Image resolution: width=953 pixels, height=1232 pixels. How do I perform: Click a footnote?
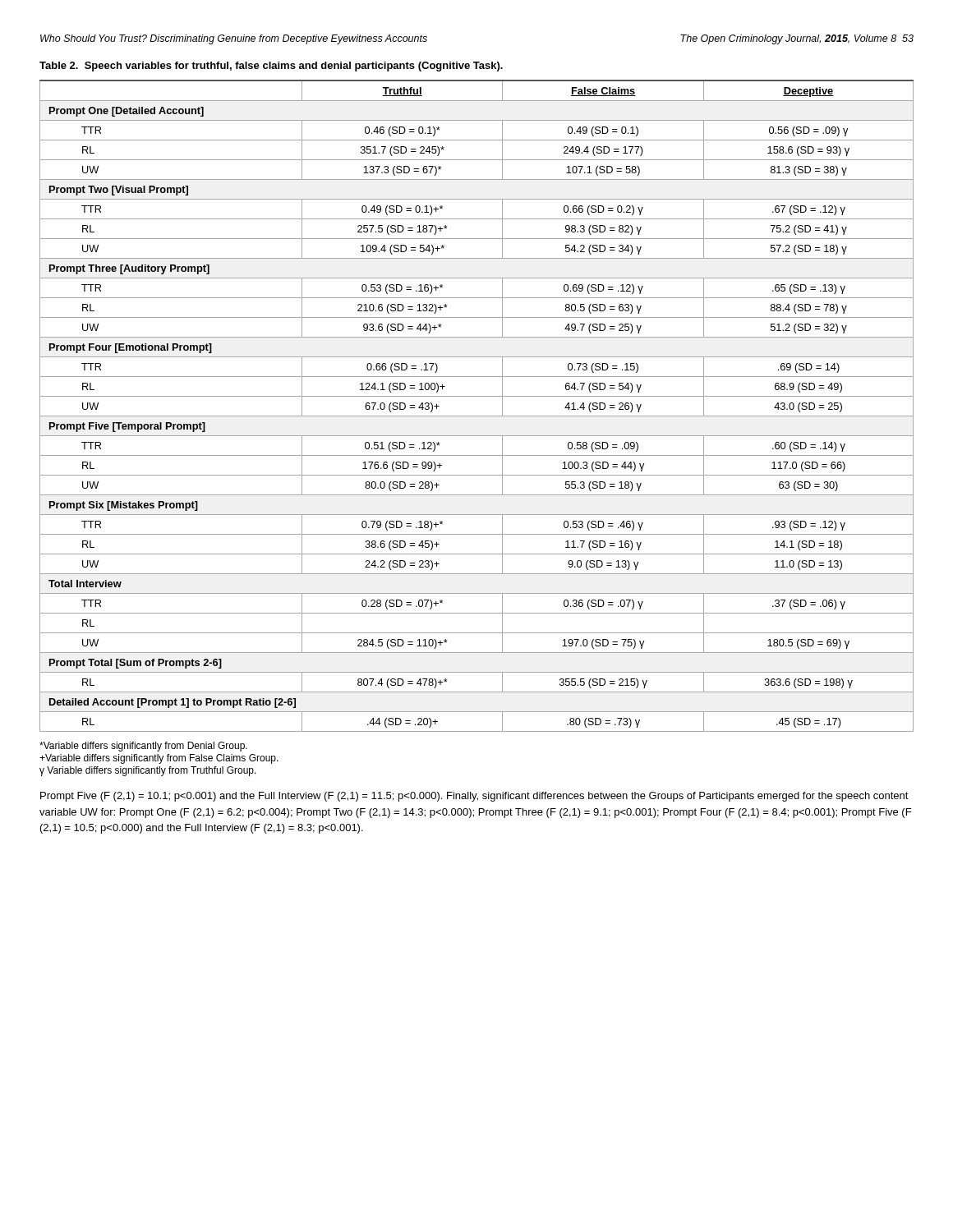pos(476,758)
